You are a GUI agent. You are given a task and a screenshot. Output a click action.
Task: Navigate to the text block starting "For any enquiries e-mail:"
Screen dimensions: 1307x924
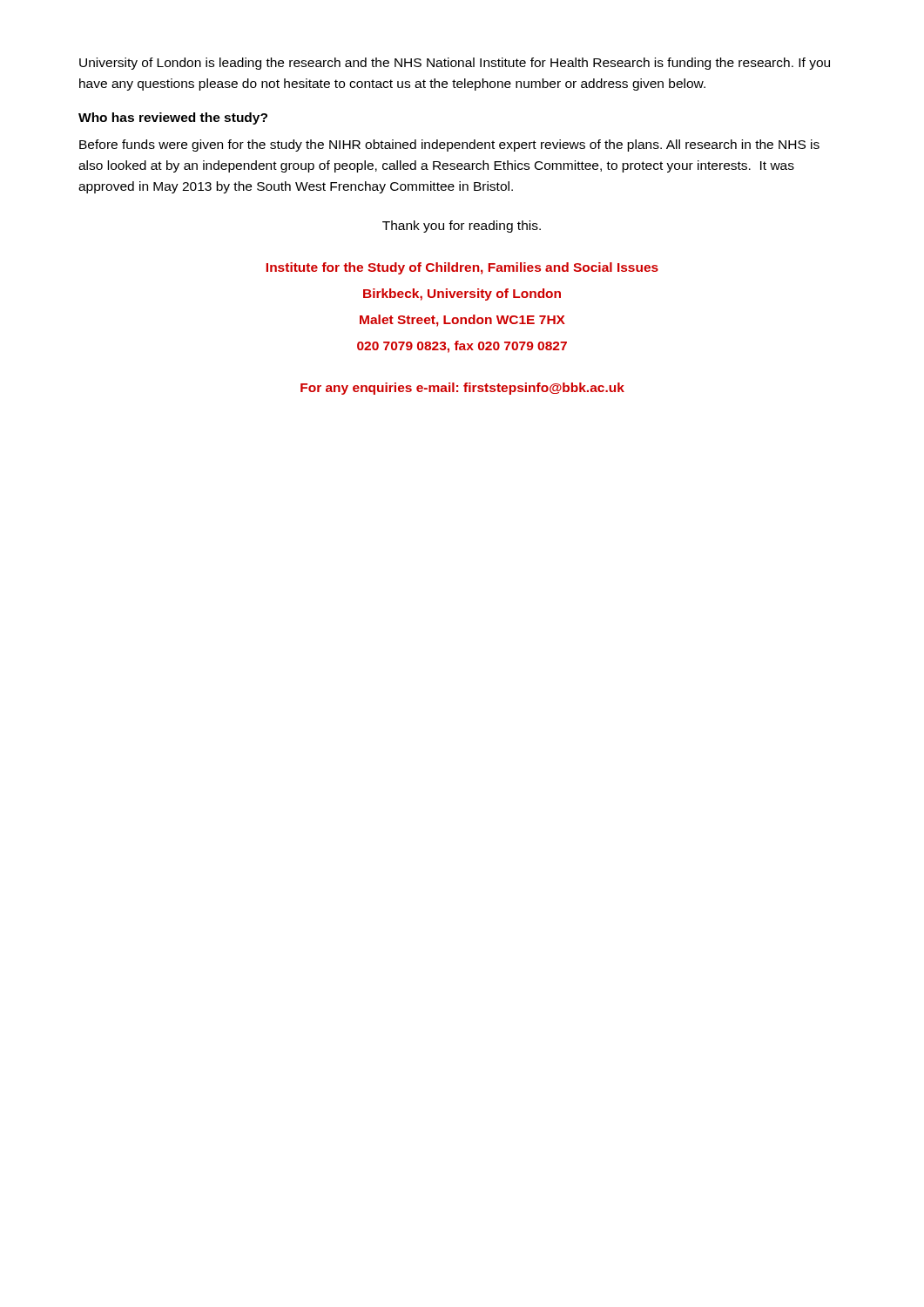(x=462, y=387)
